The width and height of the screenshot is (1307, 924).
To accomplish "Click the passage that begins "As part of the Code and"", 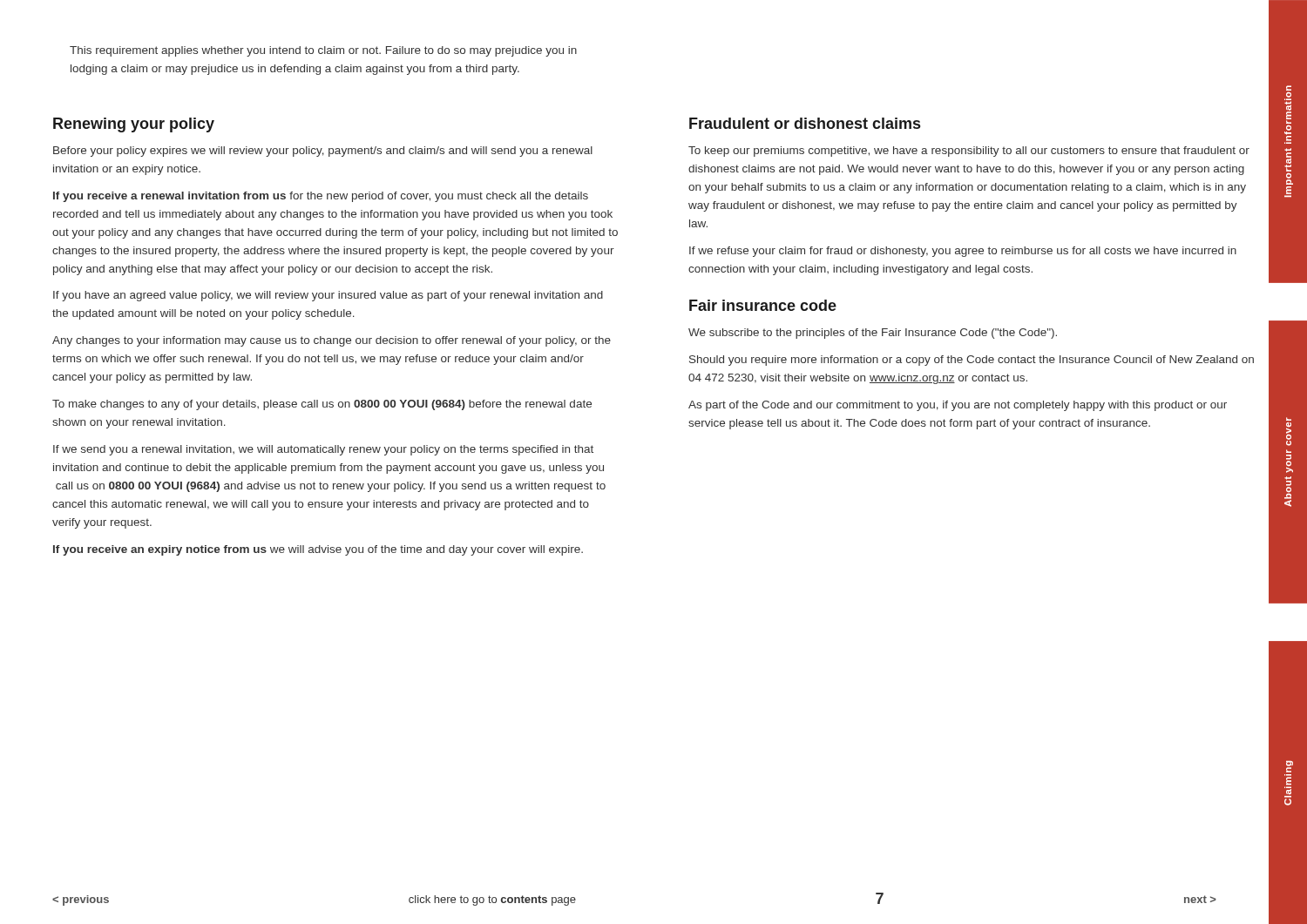I will pos(958,414).
